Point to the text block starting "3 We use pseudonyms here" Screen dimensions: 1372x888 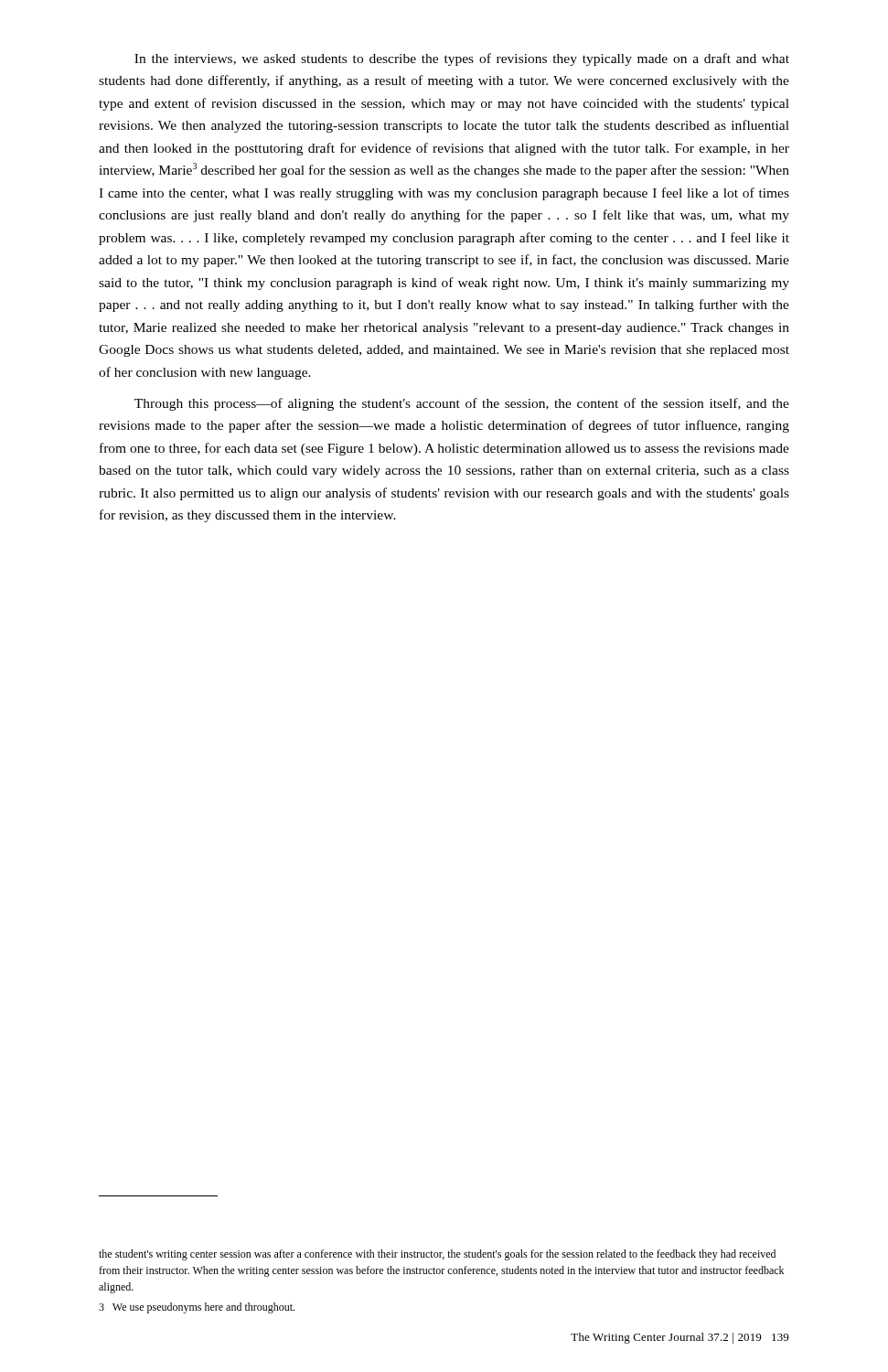[197, 1308]
